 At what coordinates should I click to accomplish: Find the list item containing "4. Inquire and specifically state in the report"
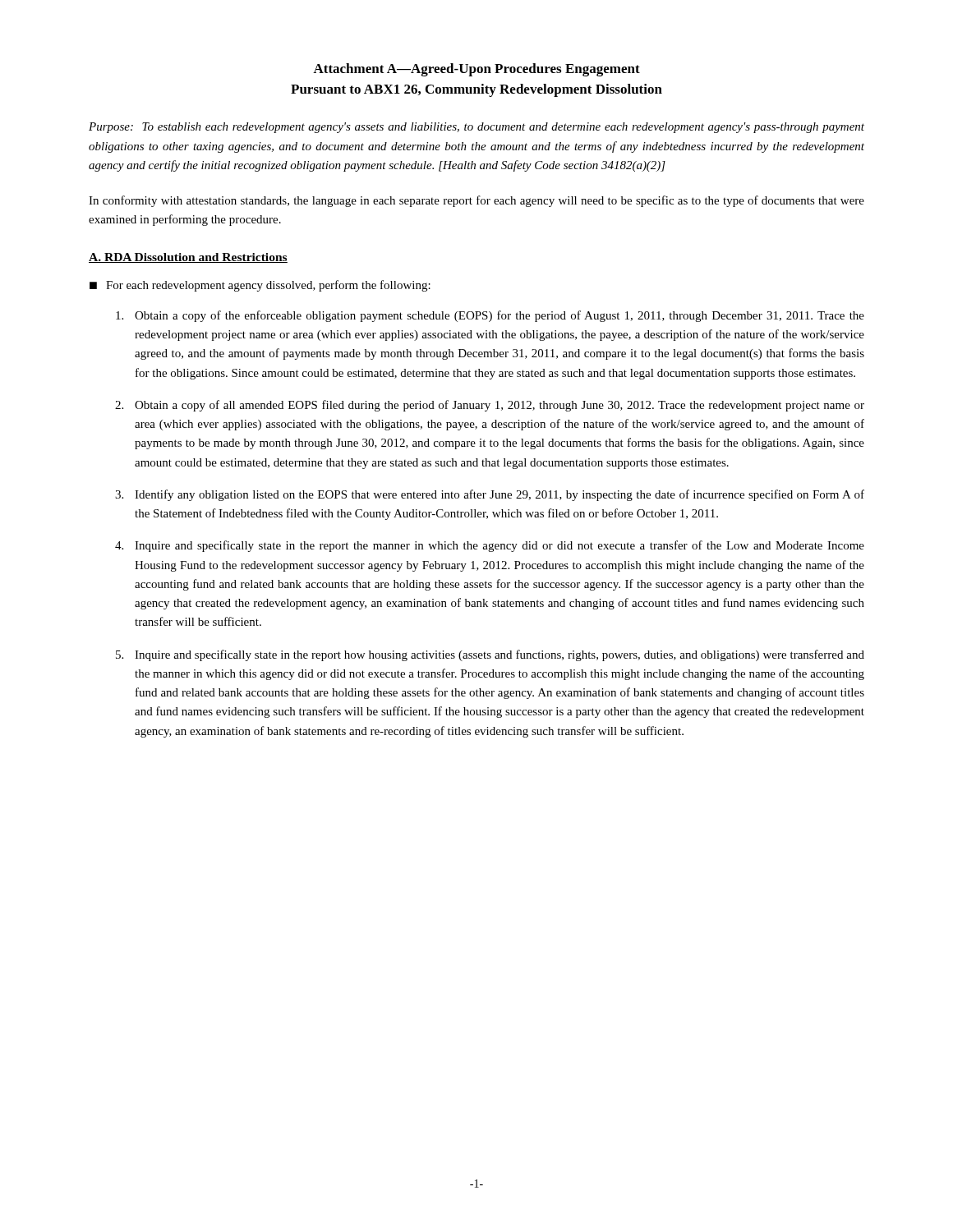click(490, 584)
